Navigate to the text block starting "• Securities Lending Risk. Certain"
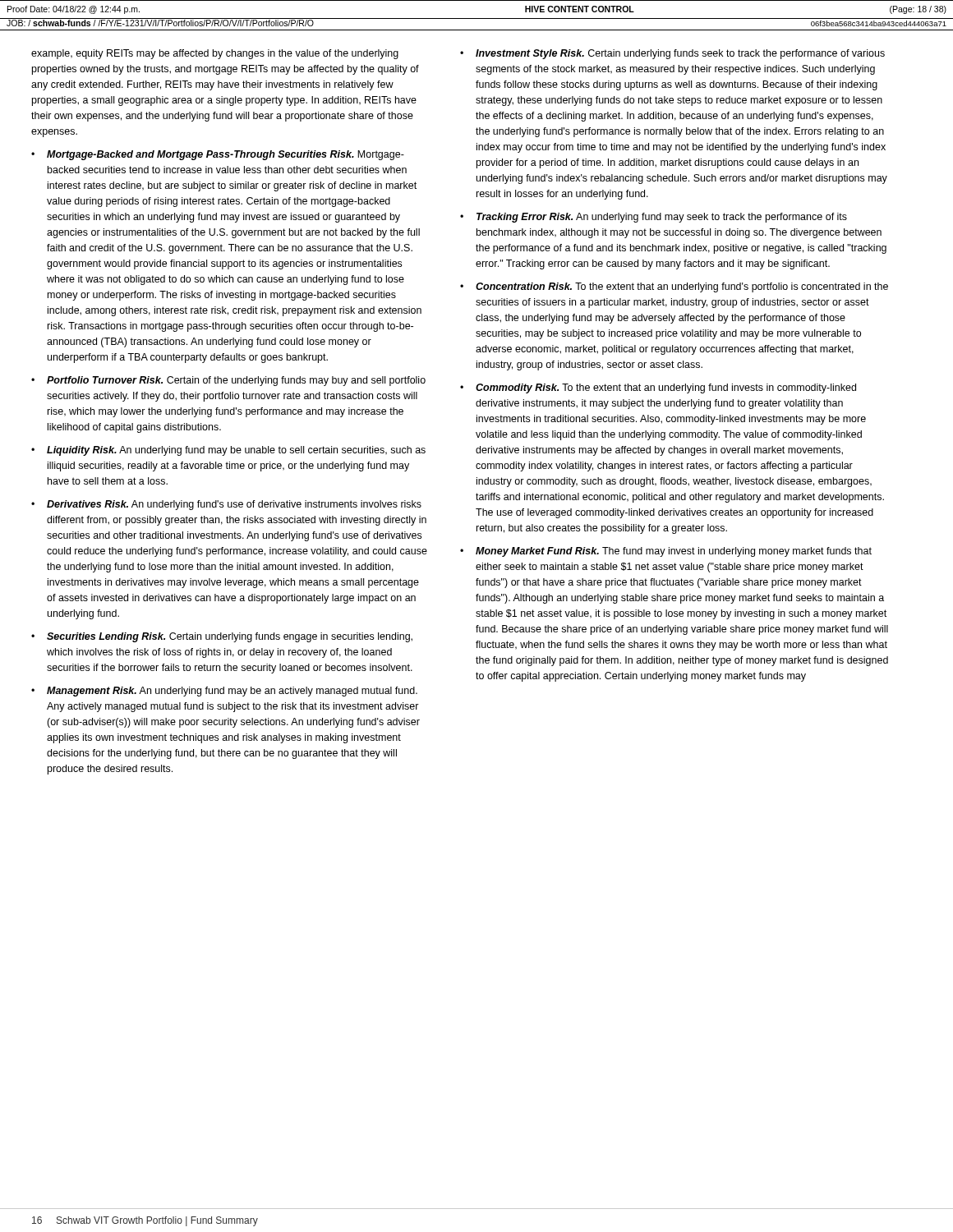953x1232 pixels. coord(229,653)
